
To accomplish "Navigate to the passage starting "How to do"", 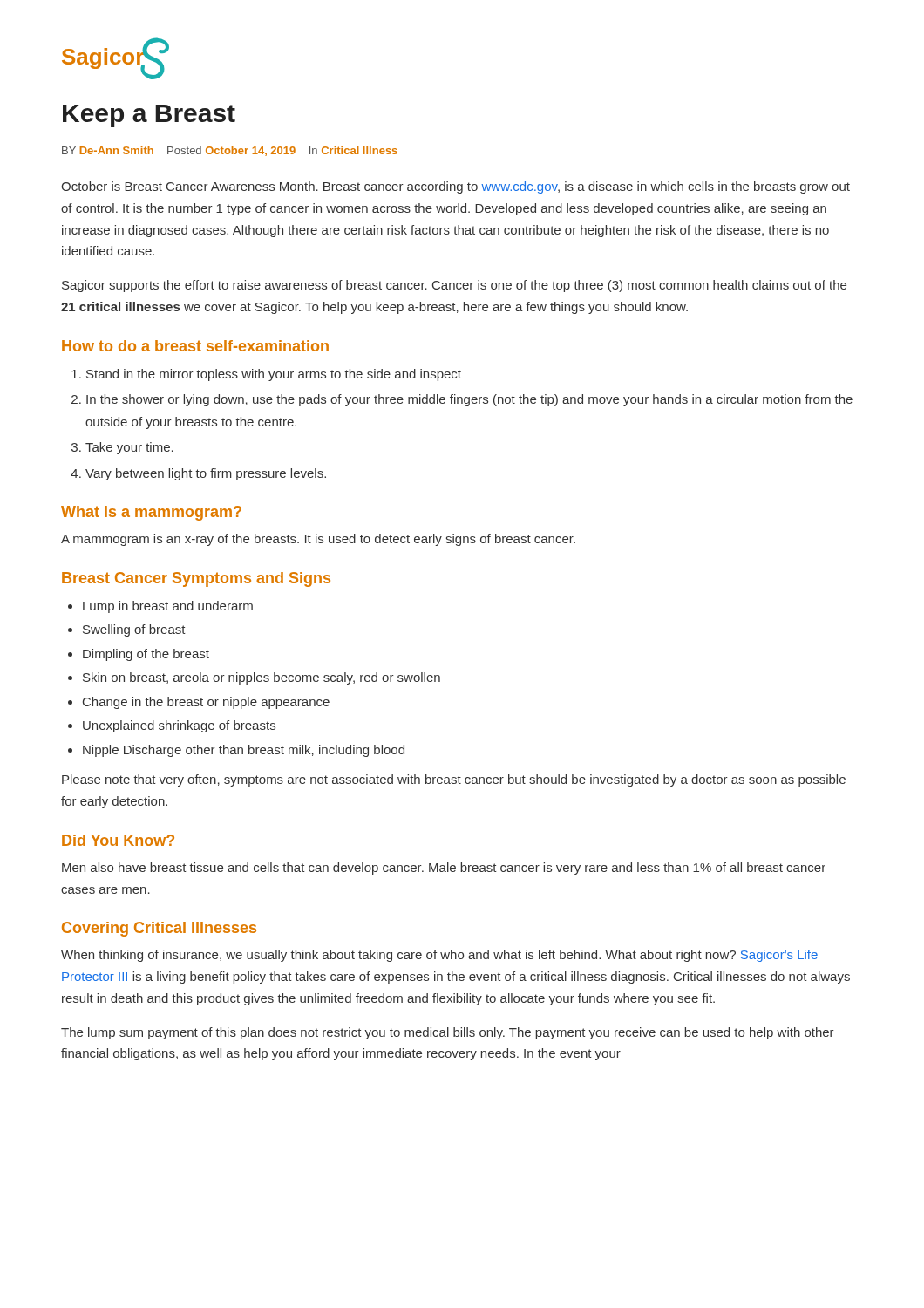I will point(195,346).
